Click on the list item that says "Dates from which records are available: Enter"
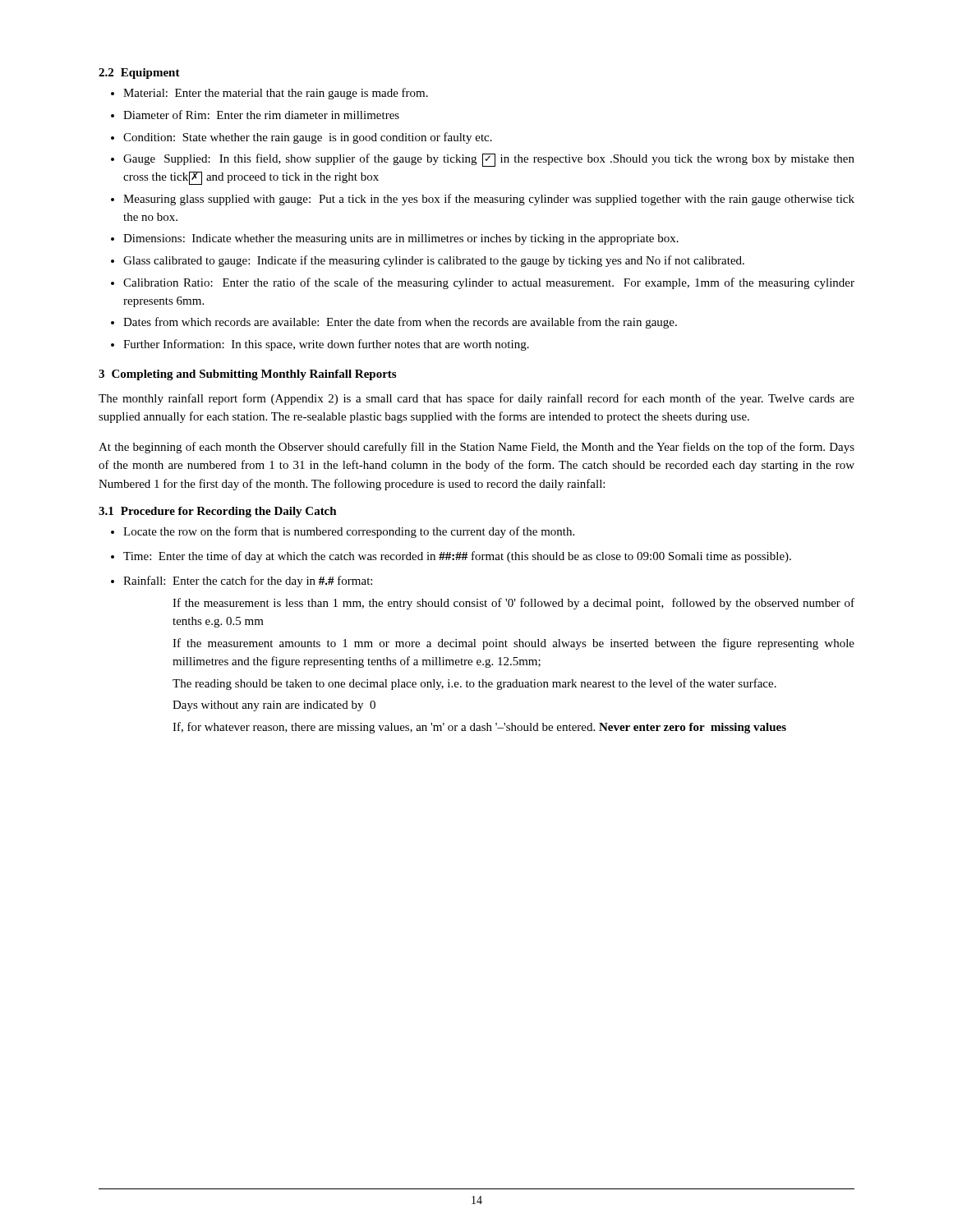 tap(400, 322)
